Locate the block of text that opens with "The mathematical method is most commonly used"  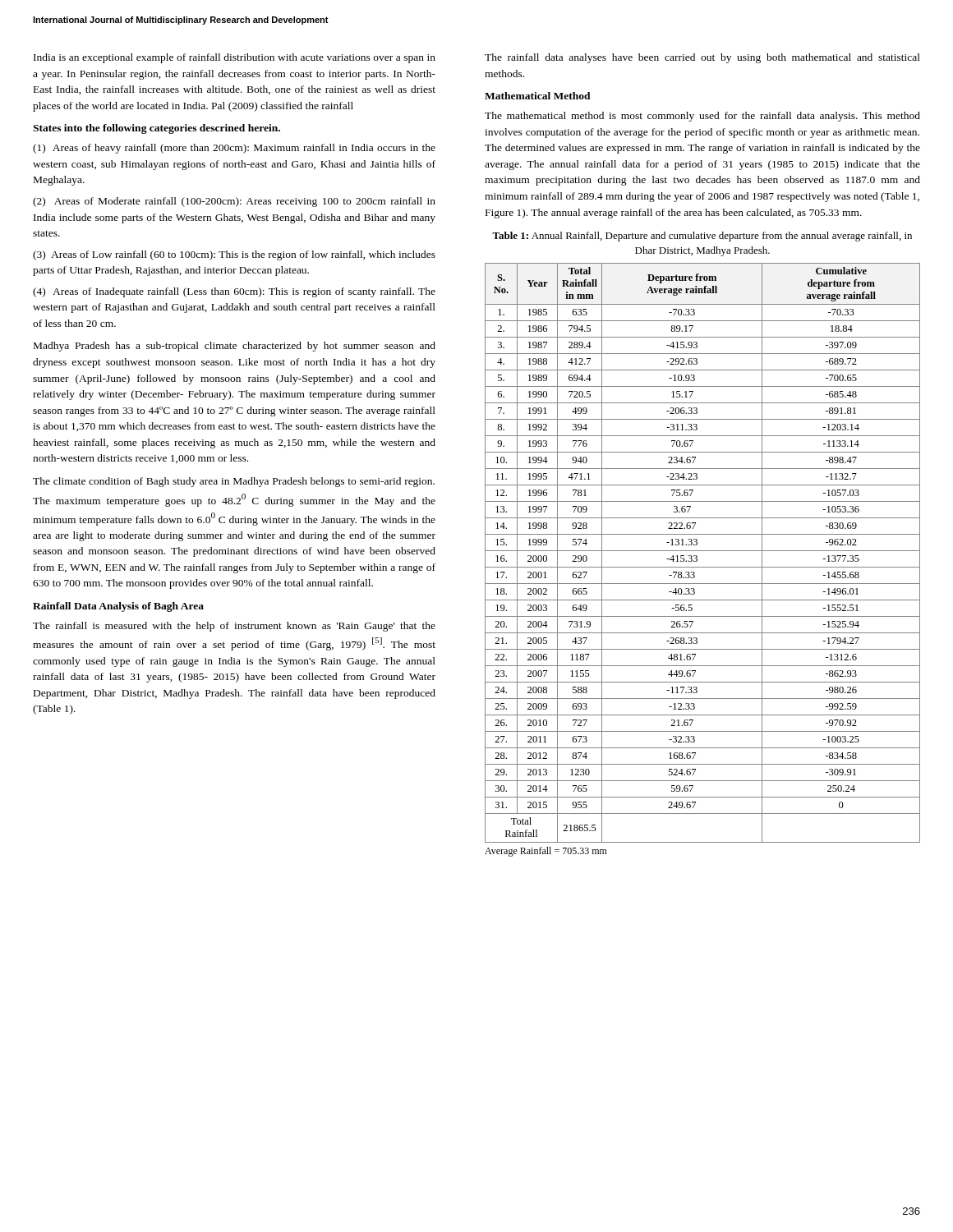pyautogui.click(x=702, y=164)
